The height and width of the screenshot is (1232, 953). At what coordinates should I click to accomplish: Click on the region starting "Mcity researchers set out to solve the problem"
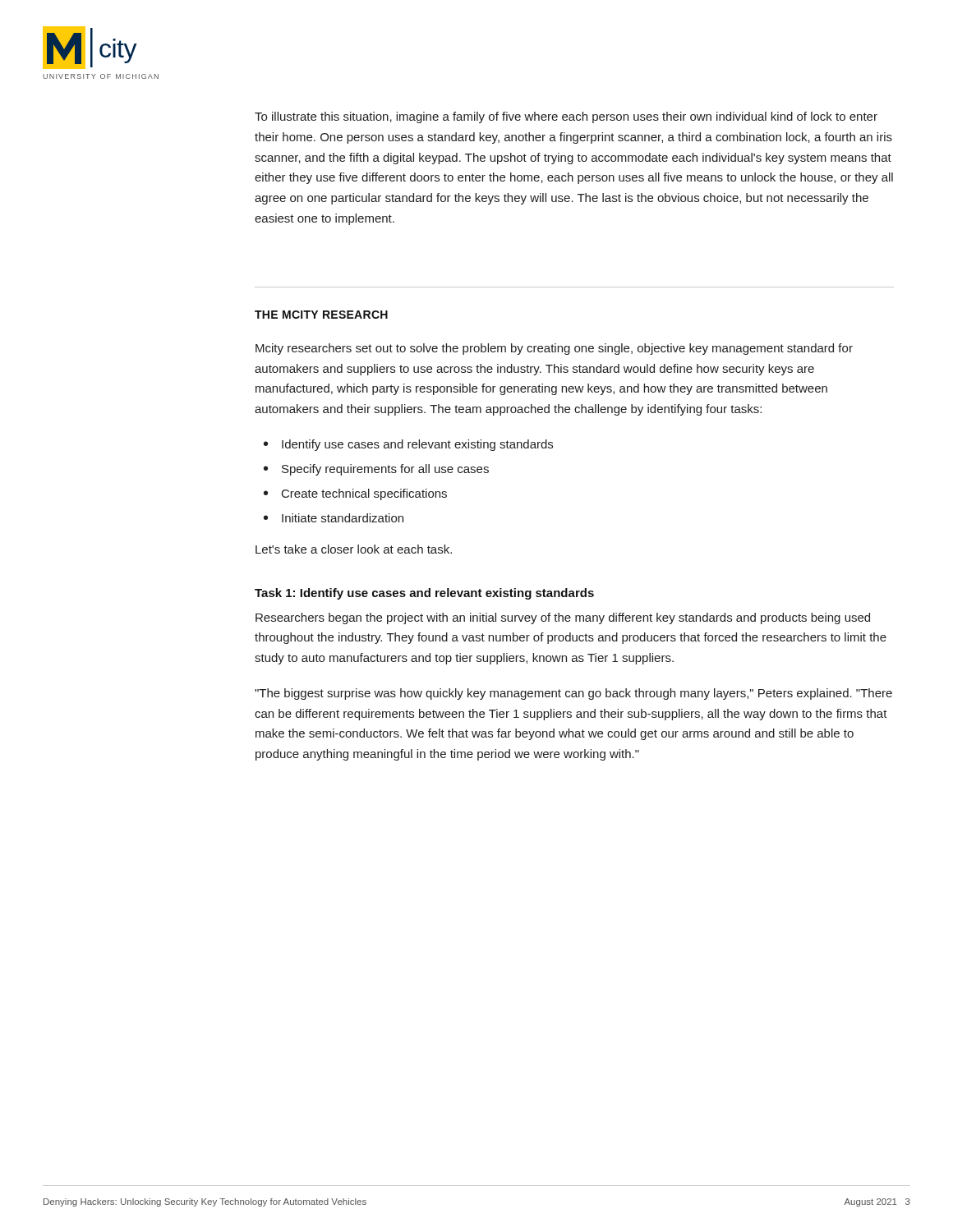554,378
